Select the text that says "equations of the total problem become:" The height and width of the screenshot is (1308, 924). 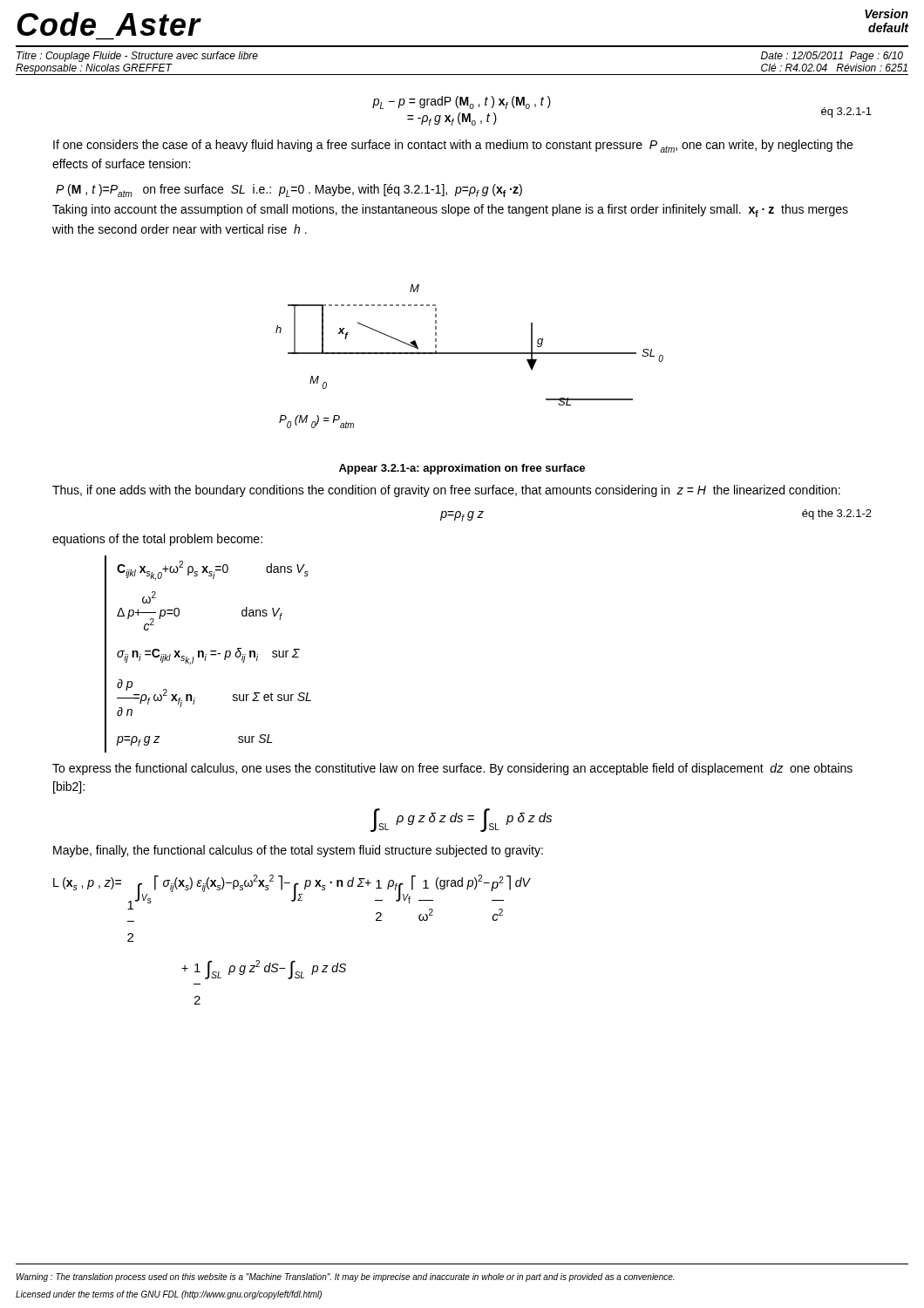pos(158,539)
